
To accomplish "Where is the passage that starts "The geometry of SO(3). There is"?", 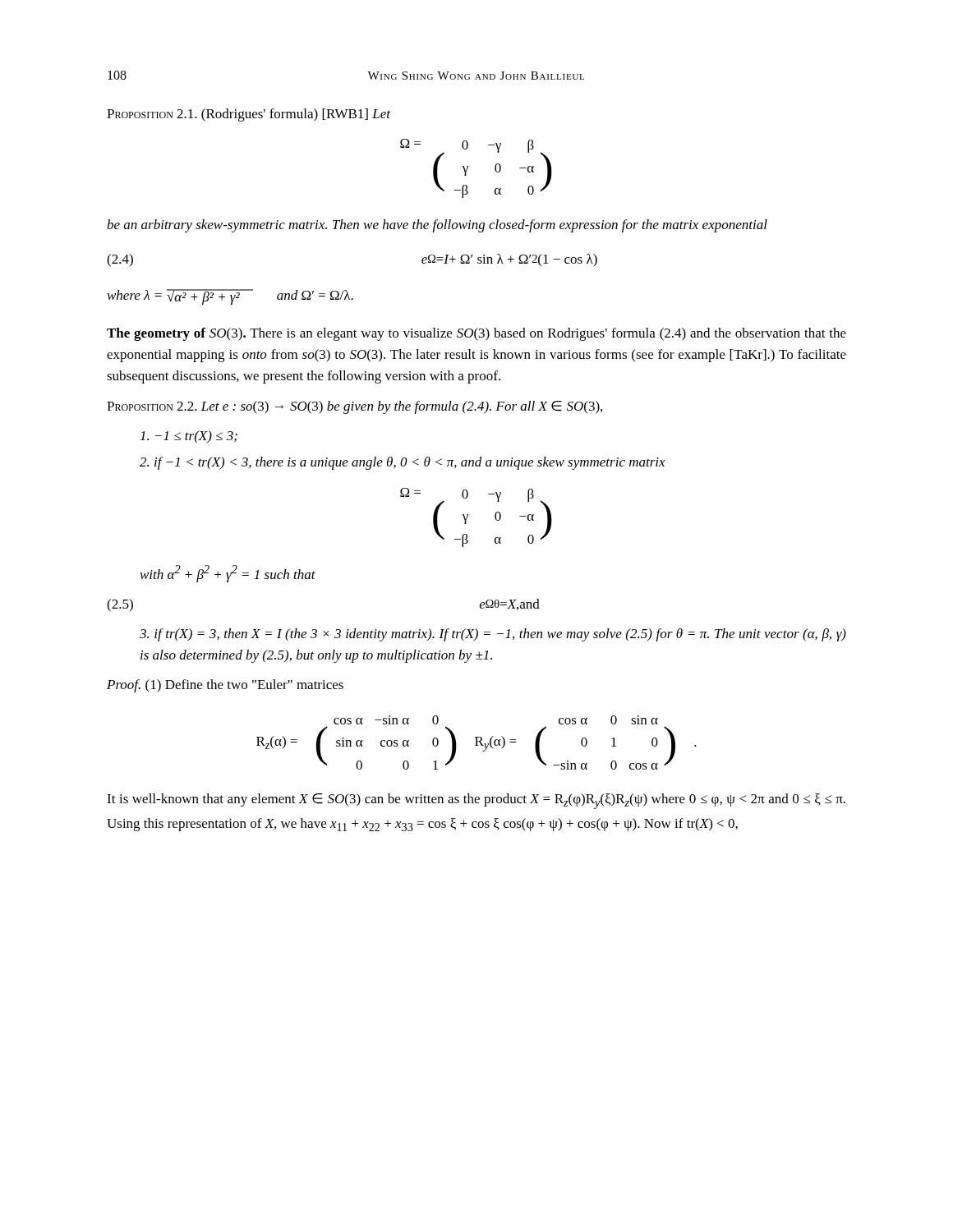I will (476, 354).
